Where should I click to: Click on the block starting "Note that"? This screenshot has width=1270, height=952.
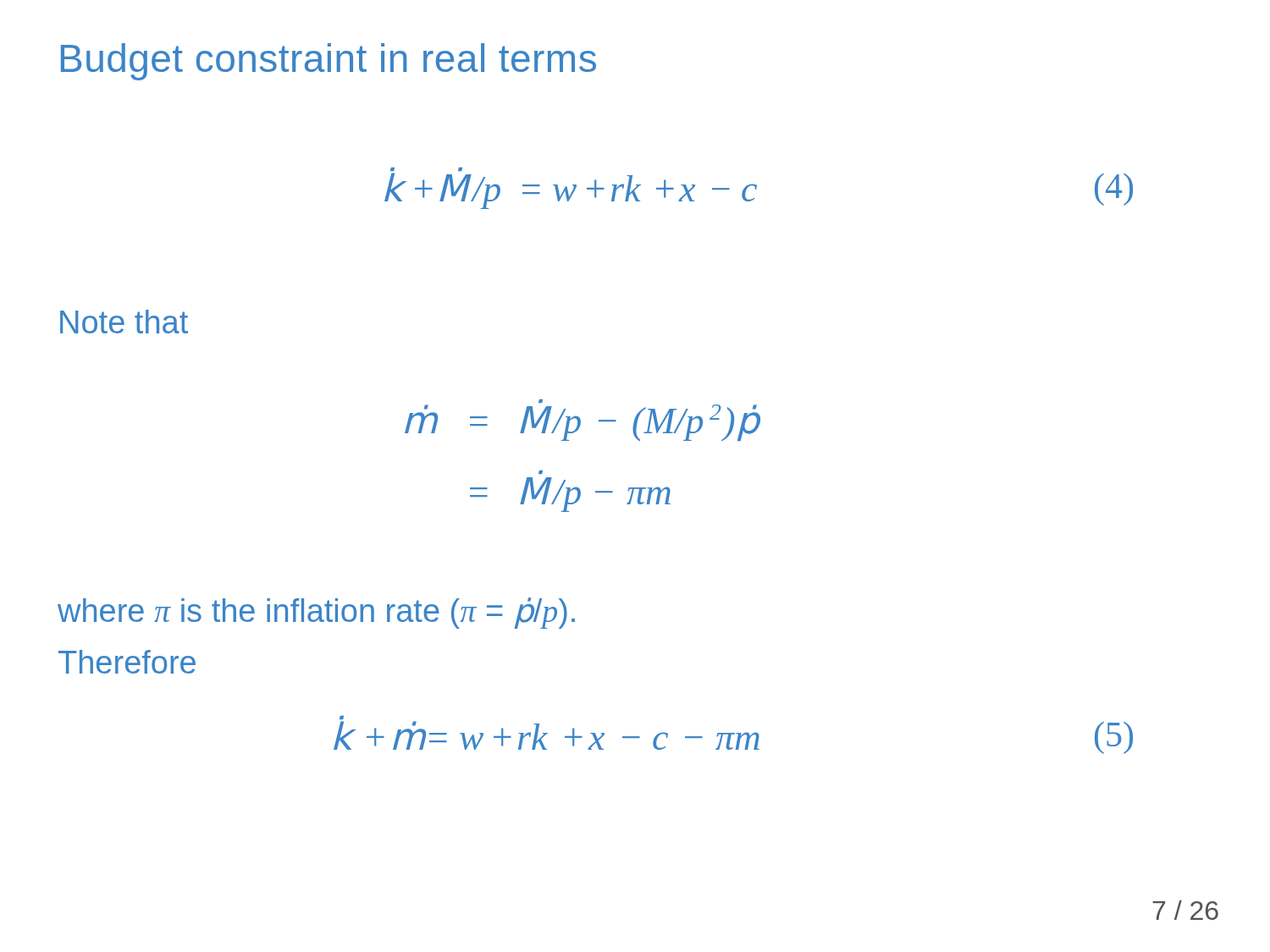(123, 322)
